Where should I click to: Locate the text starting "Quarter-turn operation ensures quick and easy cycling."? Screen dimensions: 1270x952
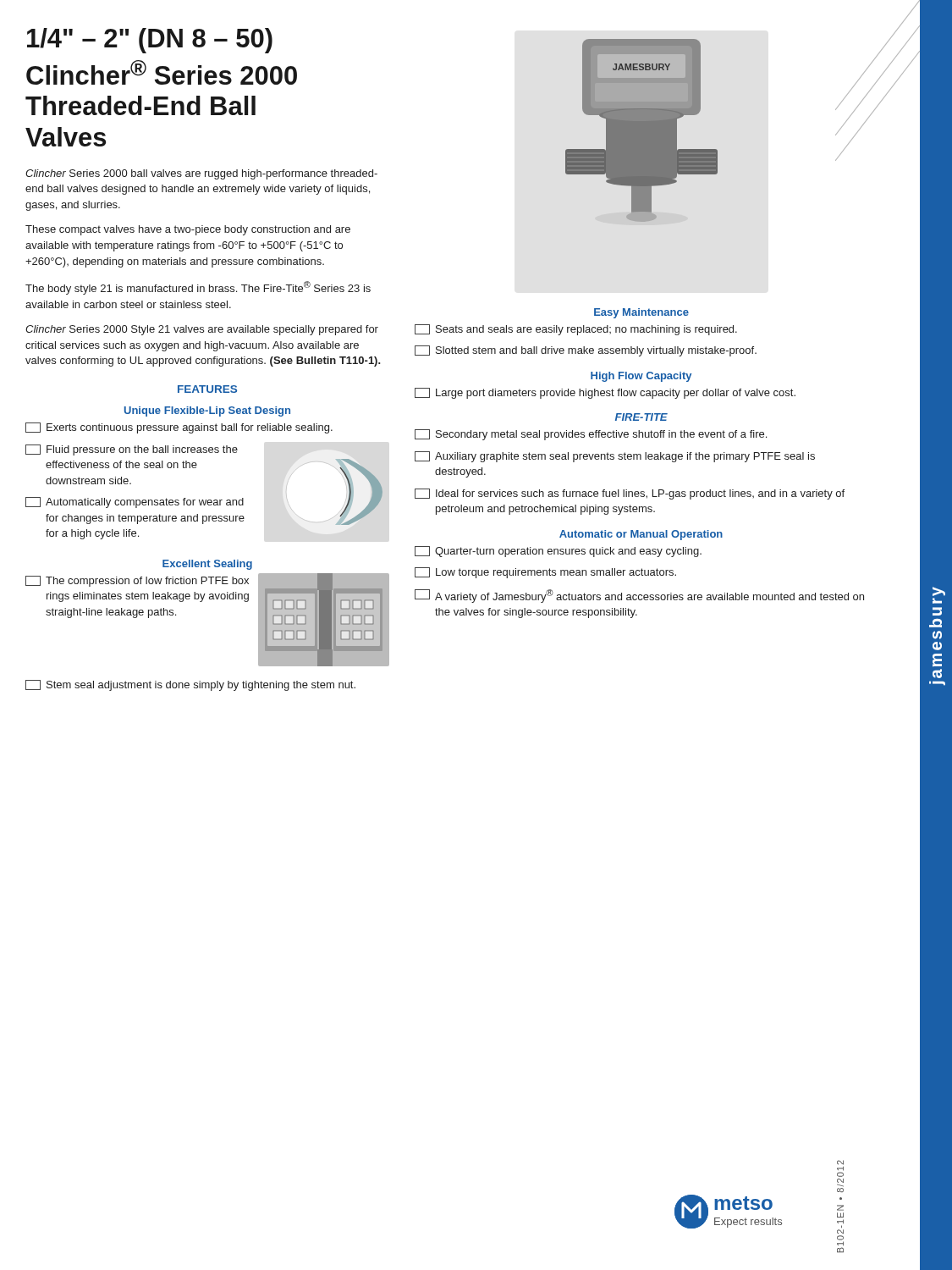[558, 551]
